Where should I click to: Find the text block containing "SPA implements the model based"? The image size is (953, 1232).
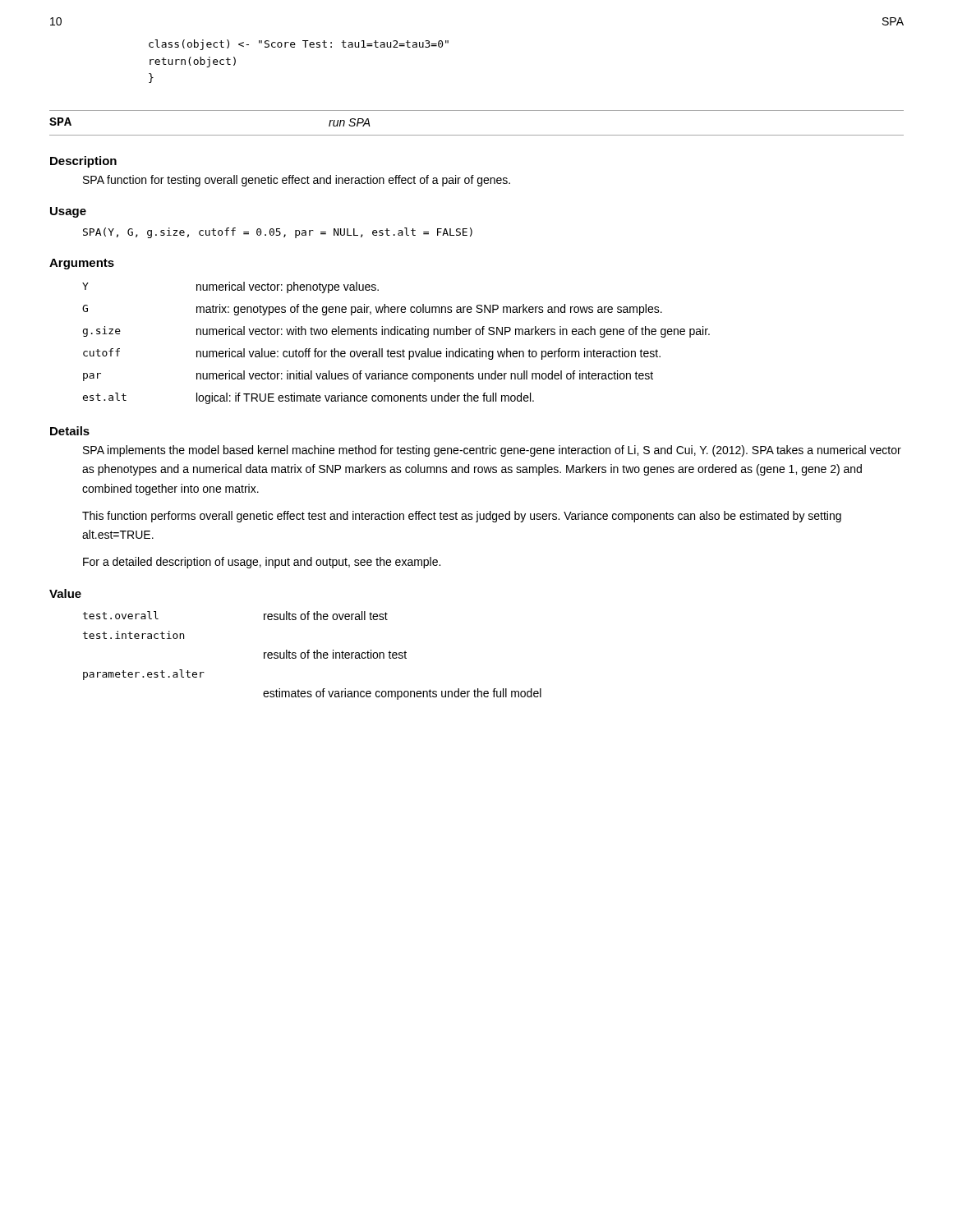click(x=492, y=469)
